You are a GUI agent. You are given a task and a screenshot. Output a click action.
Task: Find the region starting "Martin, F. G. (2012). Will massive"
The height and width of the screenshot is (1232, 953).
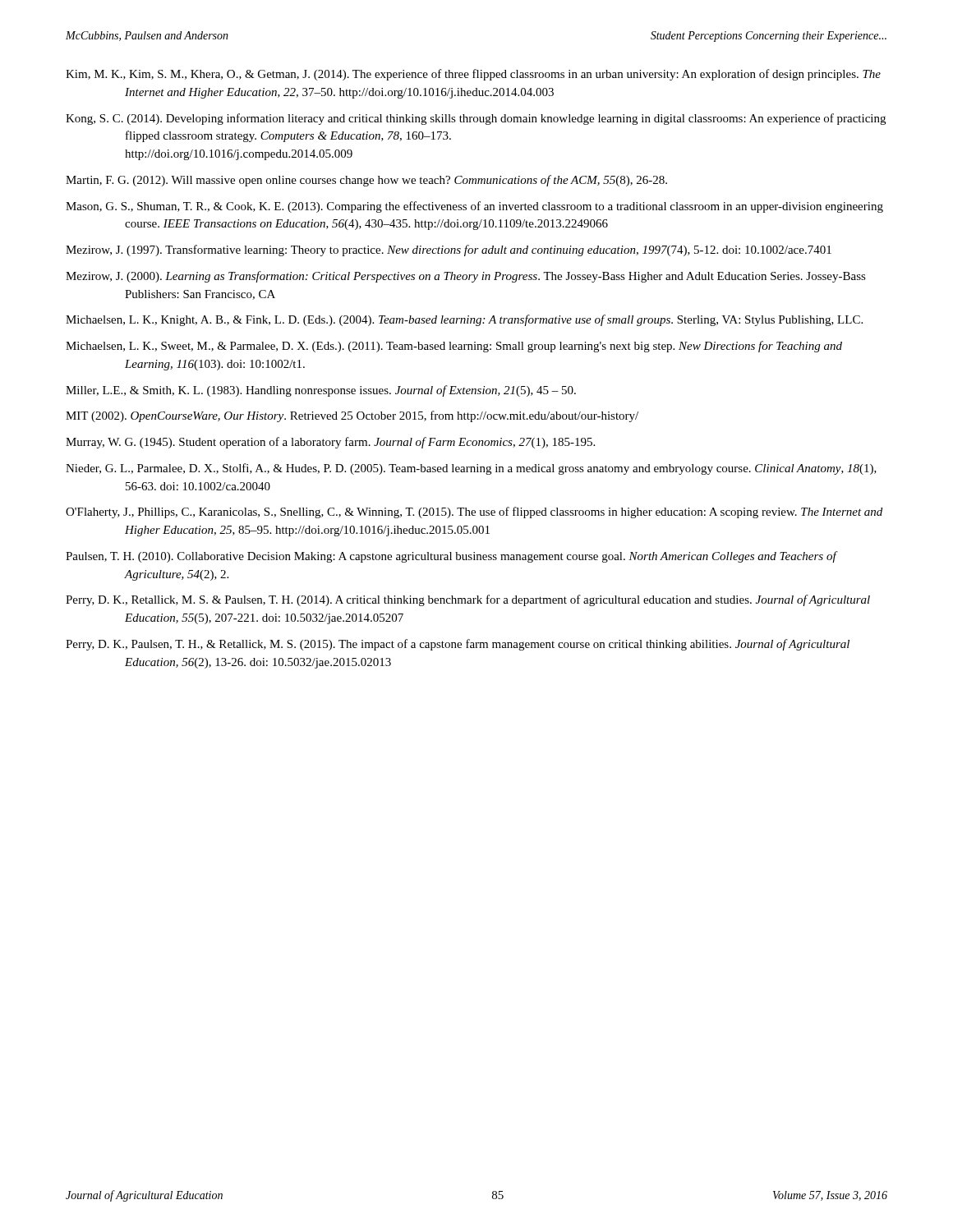coord(367,180)
